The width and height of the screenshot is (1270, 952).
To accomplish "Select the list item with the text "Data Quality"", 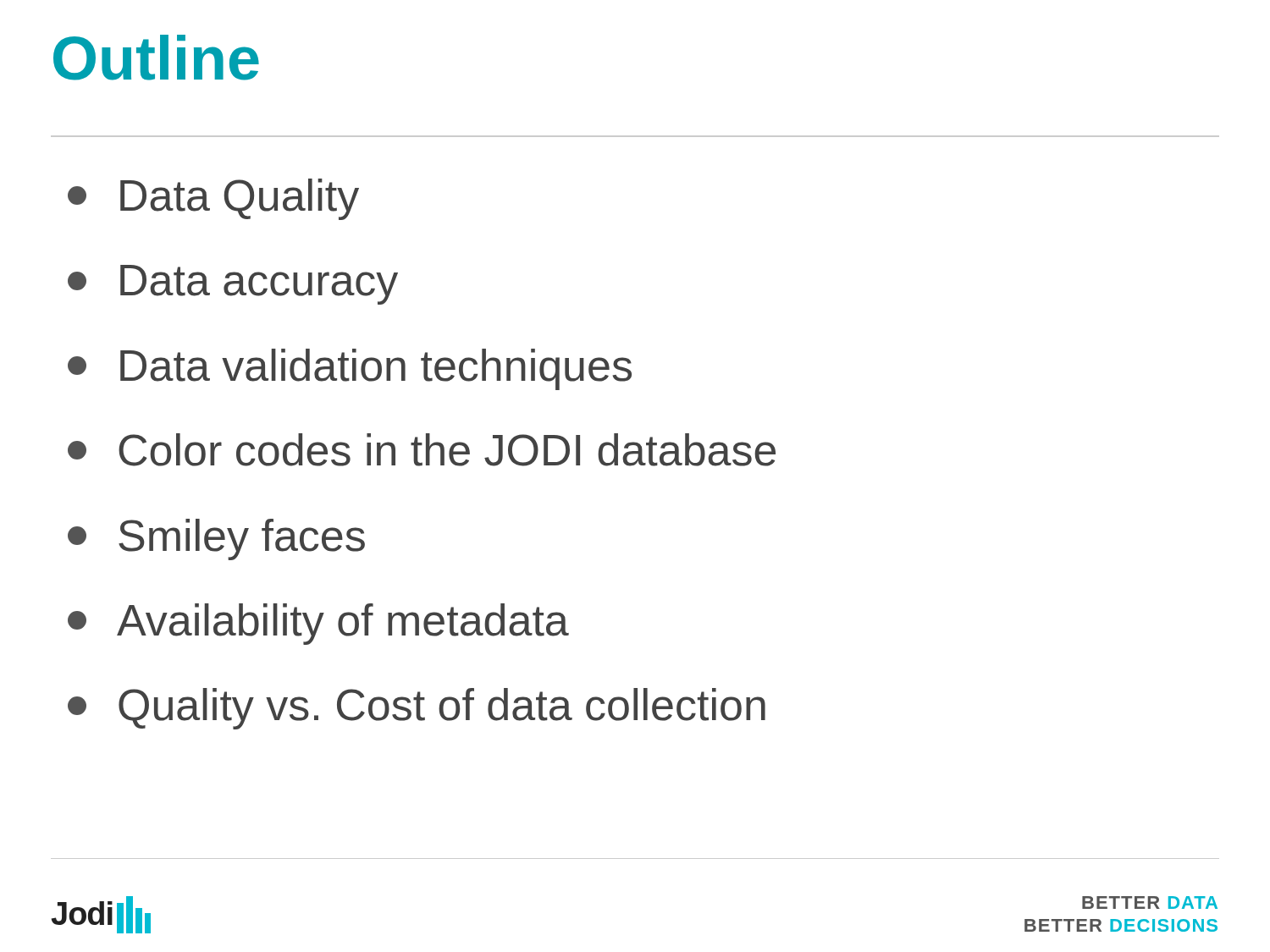I will pyautogui.click(x=213, y=196).
